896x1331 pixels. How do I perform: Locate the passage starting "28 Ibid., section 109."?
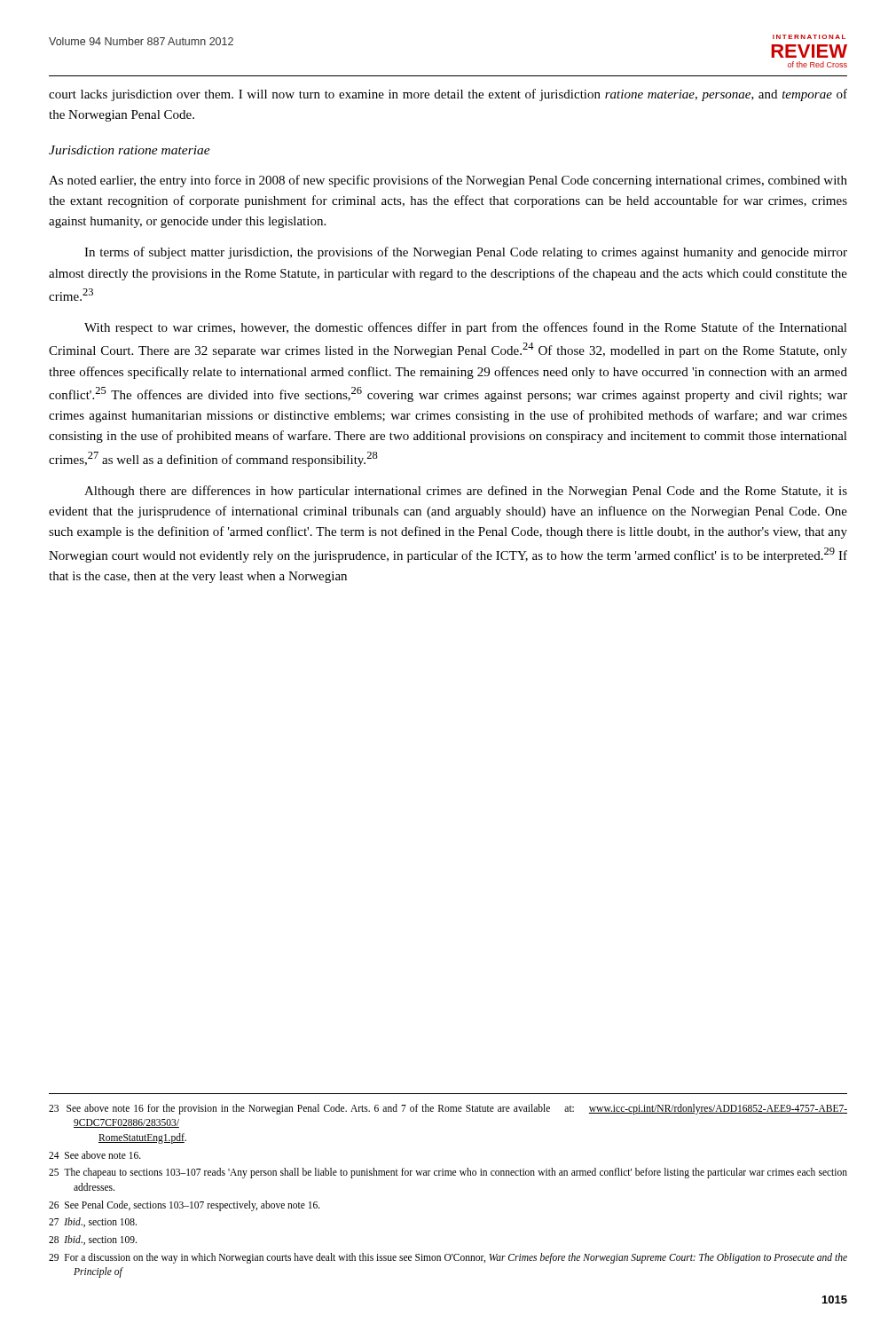(x=93, y=1240)
